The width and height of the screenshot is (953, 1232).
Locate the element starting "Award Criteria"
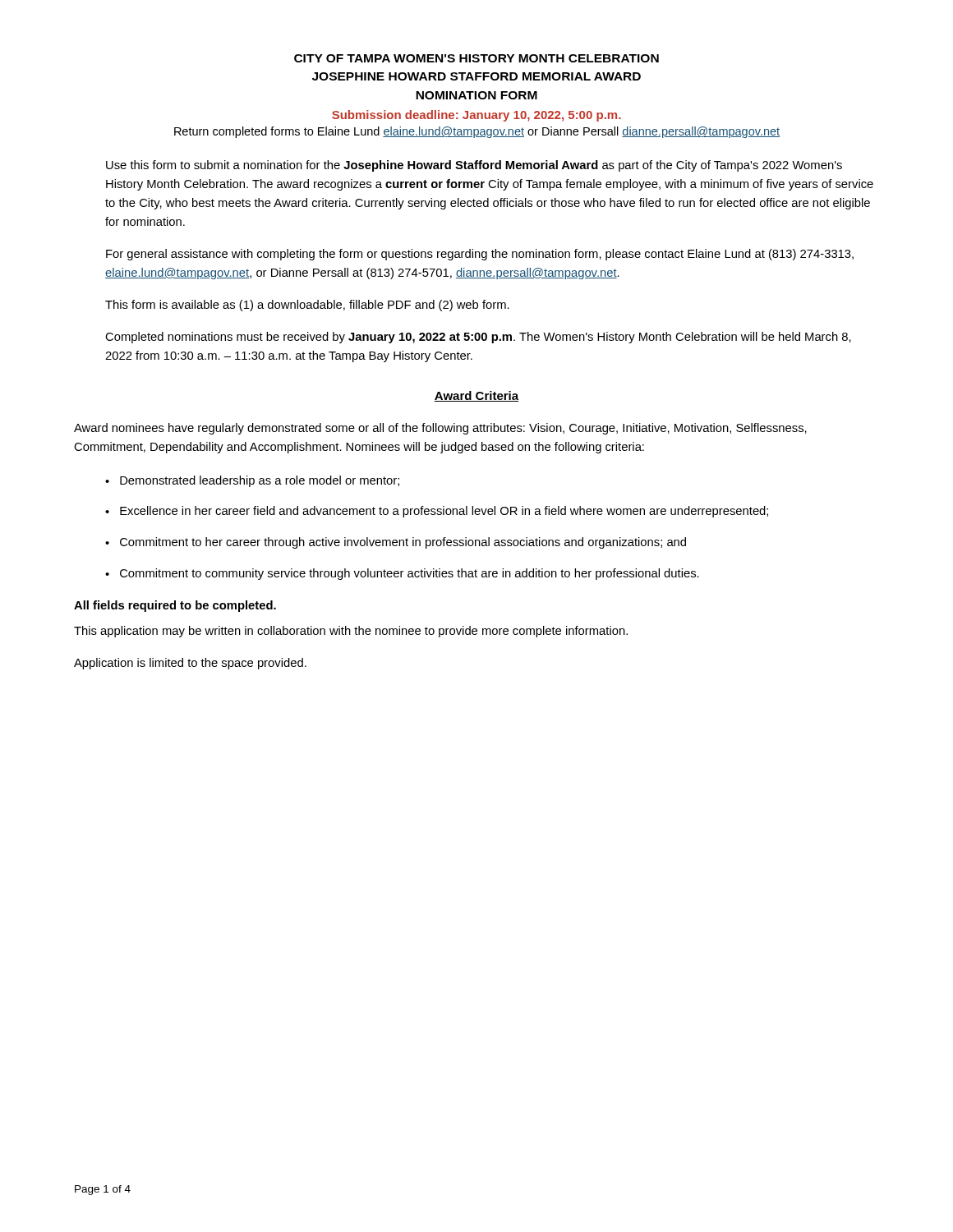(x=476, y=395)
